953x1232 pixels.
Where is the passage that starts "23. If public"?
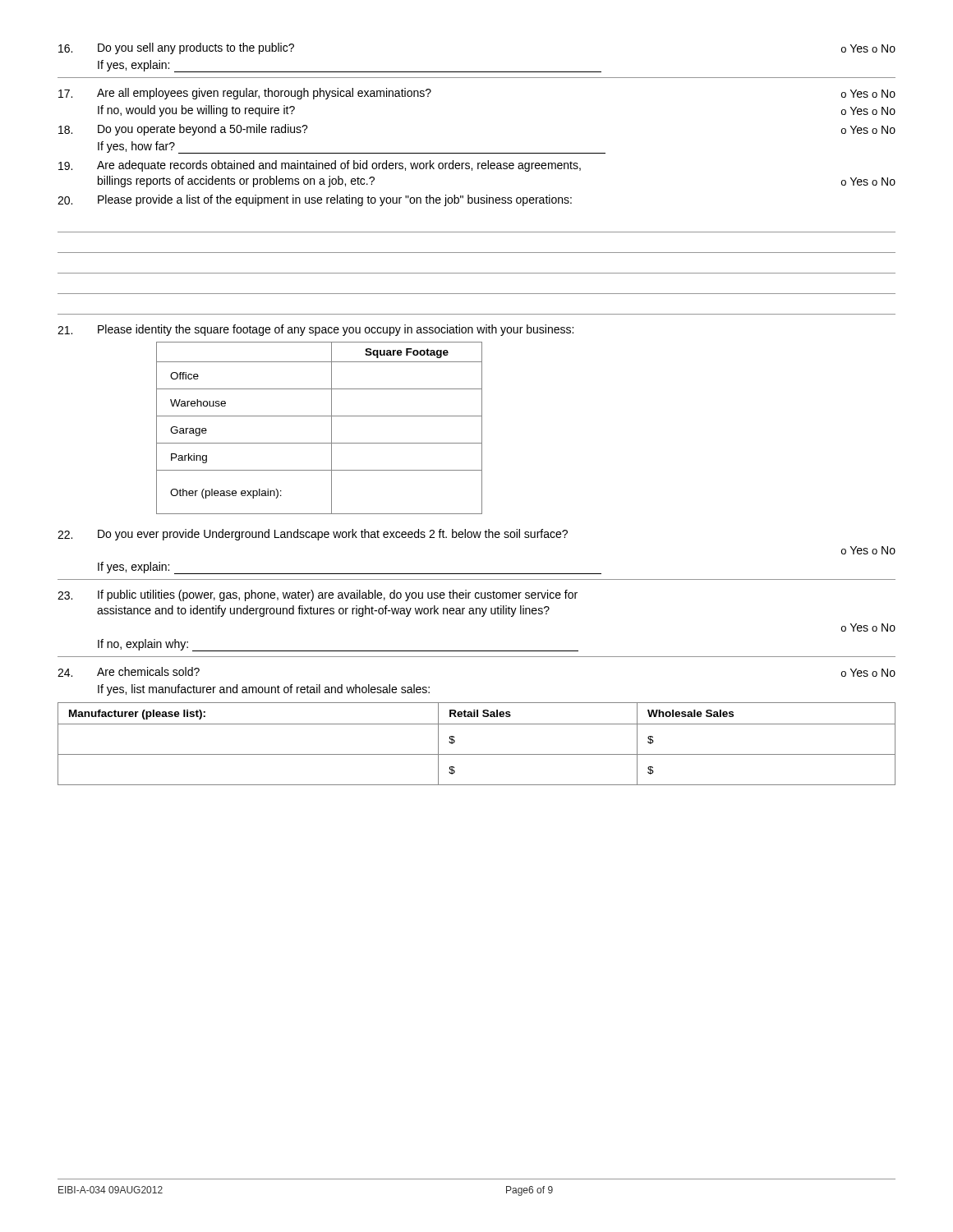(476, 623)
